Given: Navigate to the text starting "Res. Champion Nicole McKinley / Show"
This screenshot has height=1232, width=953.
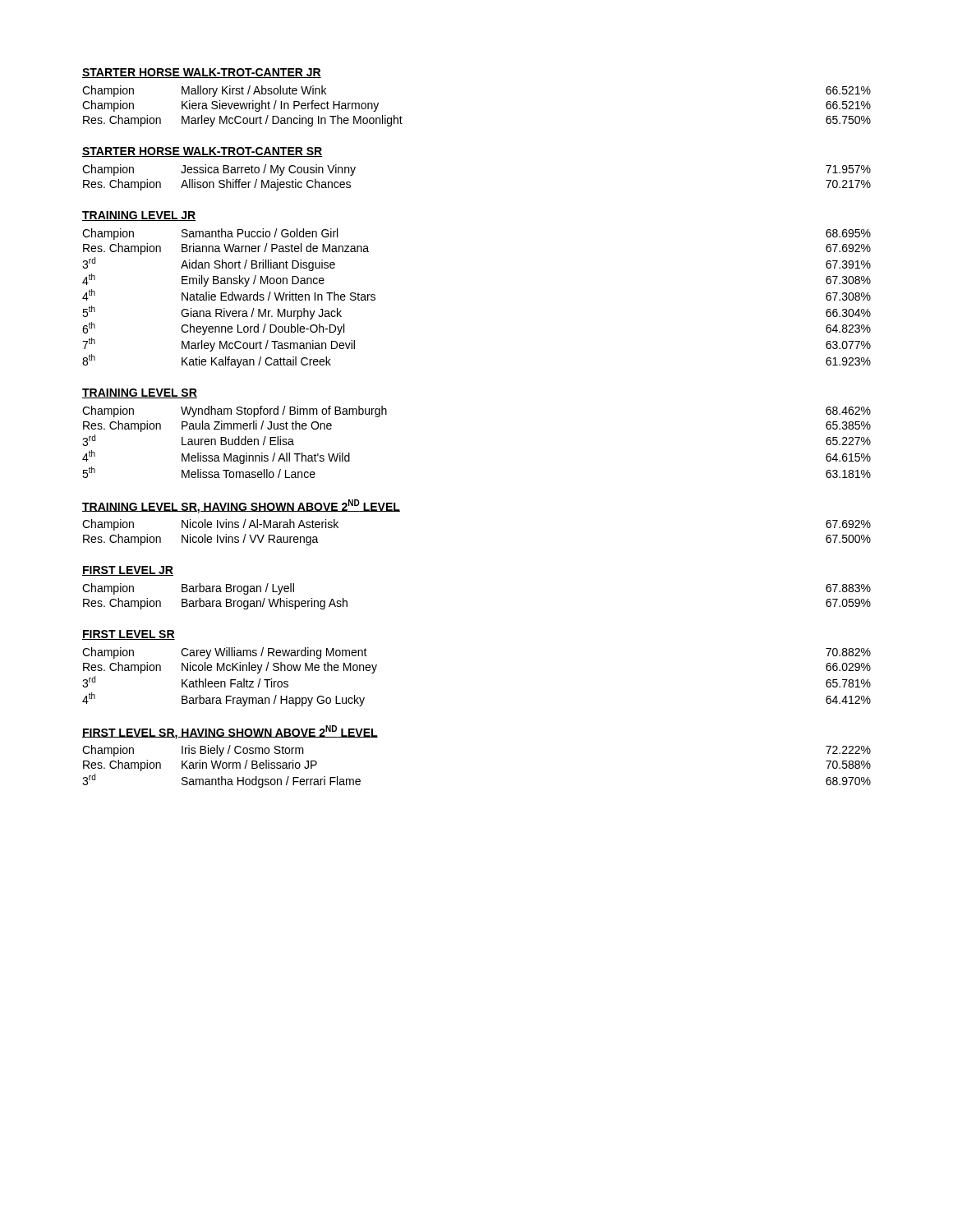Looking at the screenshot, I should pos(119,667).
